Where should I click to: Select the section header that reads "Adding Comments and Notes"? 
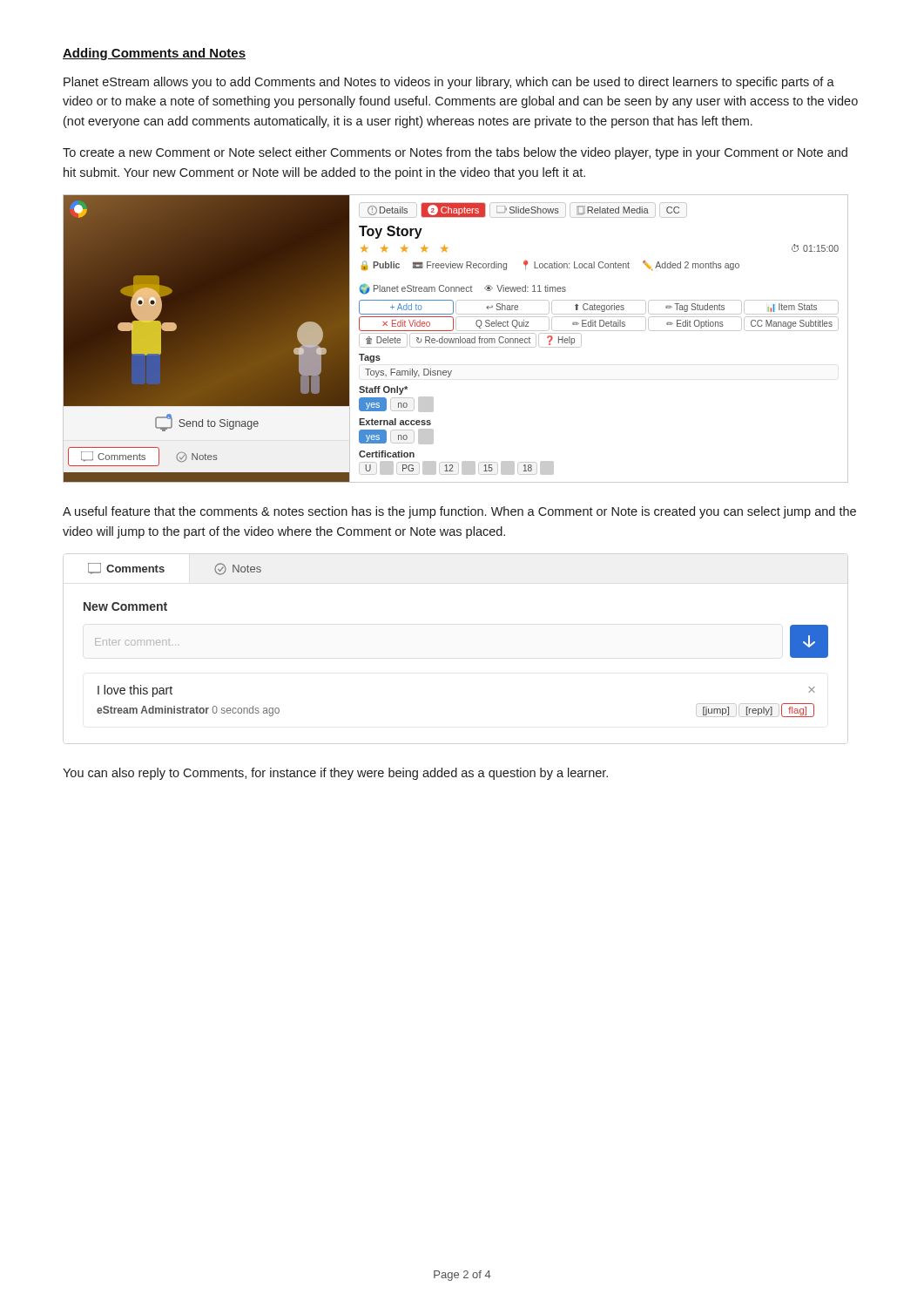click(154, 53)
